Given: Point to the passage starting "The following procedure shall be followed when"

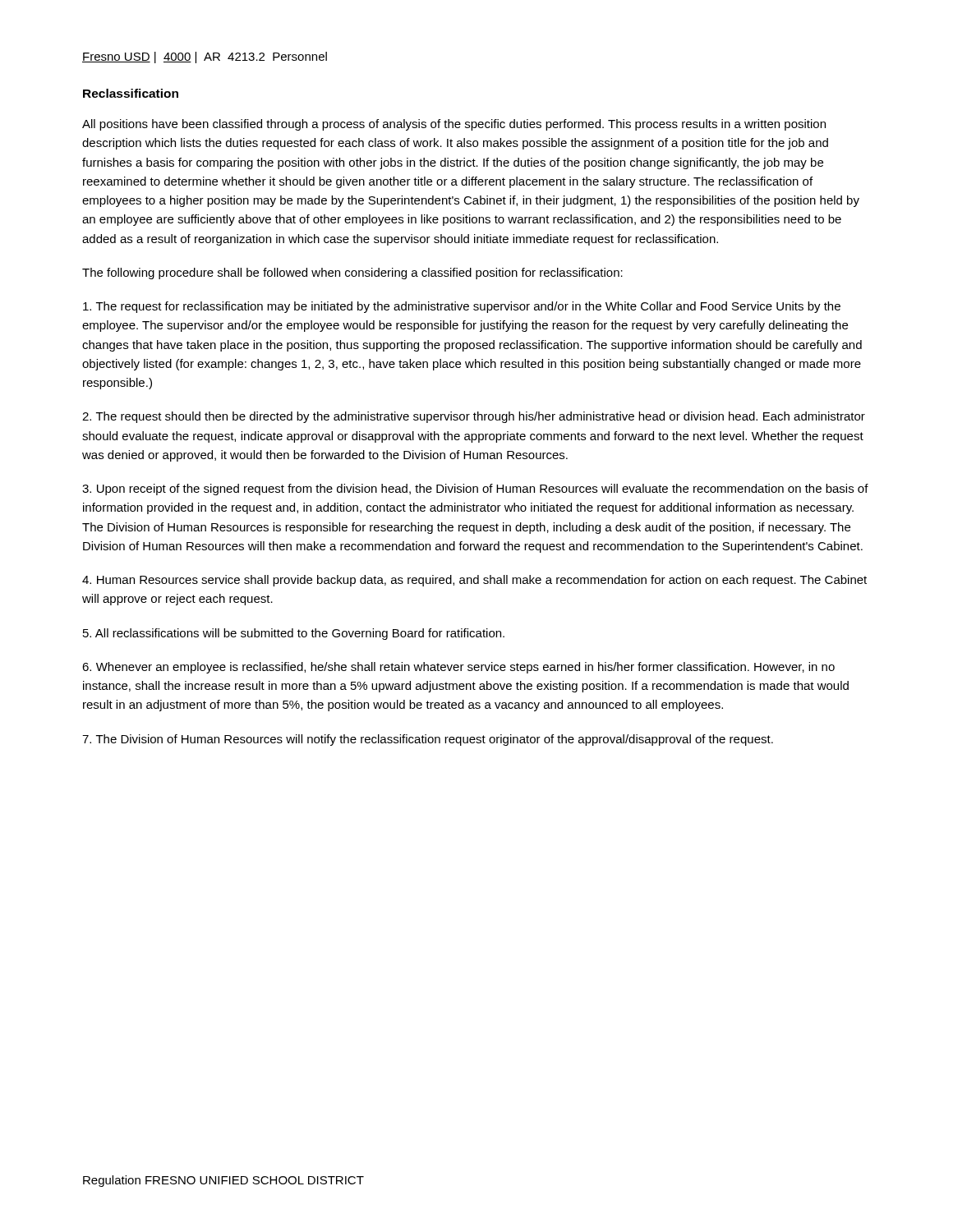Looking at the screenshot, I should [x=353, y=272].
